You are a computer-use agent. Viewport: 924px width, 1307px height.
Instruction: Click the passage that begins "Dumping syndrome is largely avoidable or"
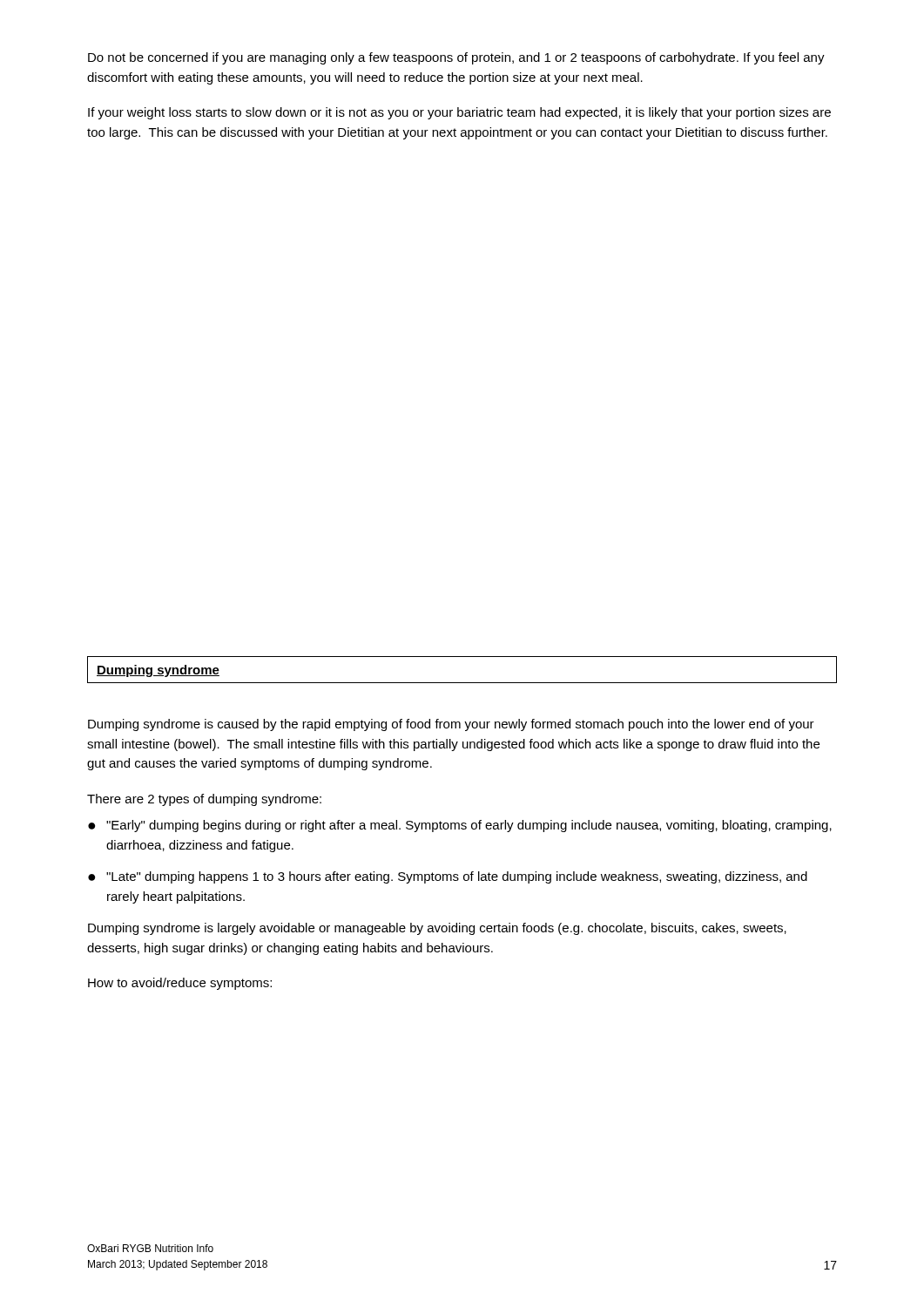[437, 937]
